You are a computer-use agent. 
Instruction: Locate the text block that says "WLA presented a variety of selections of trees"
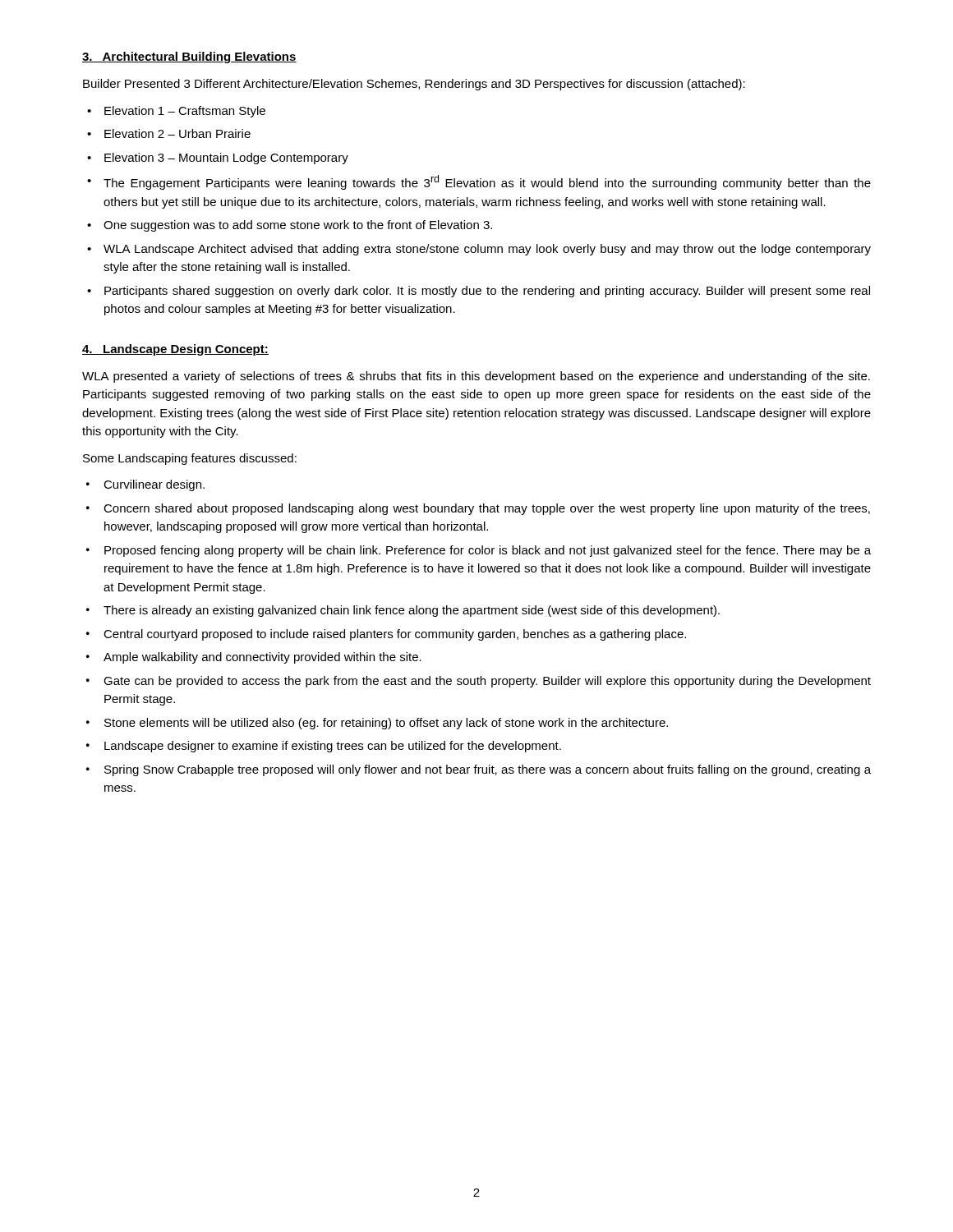[x=476, y=403]
